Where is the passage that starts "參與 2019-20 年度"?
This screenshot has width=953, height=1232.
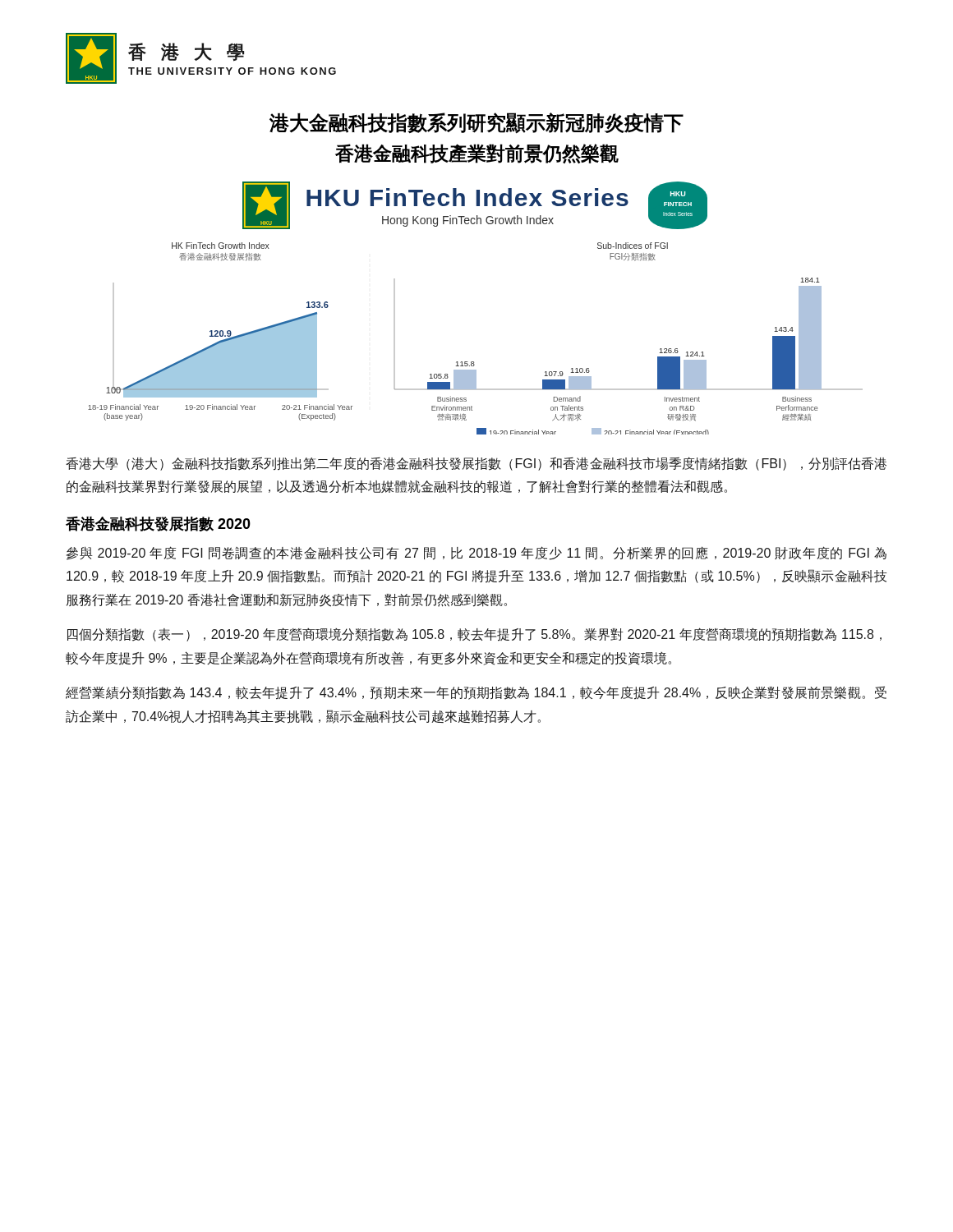476,577
